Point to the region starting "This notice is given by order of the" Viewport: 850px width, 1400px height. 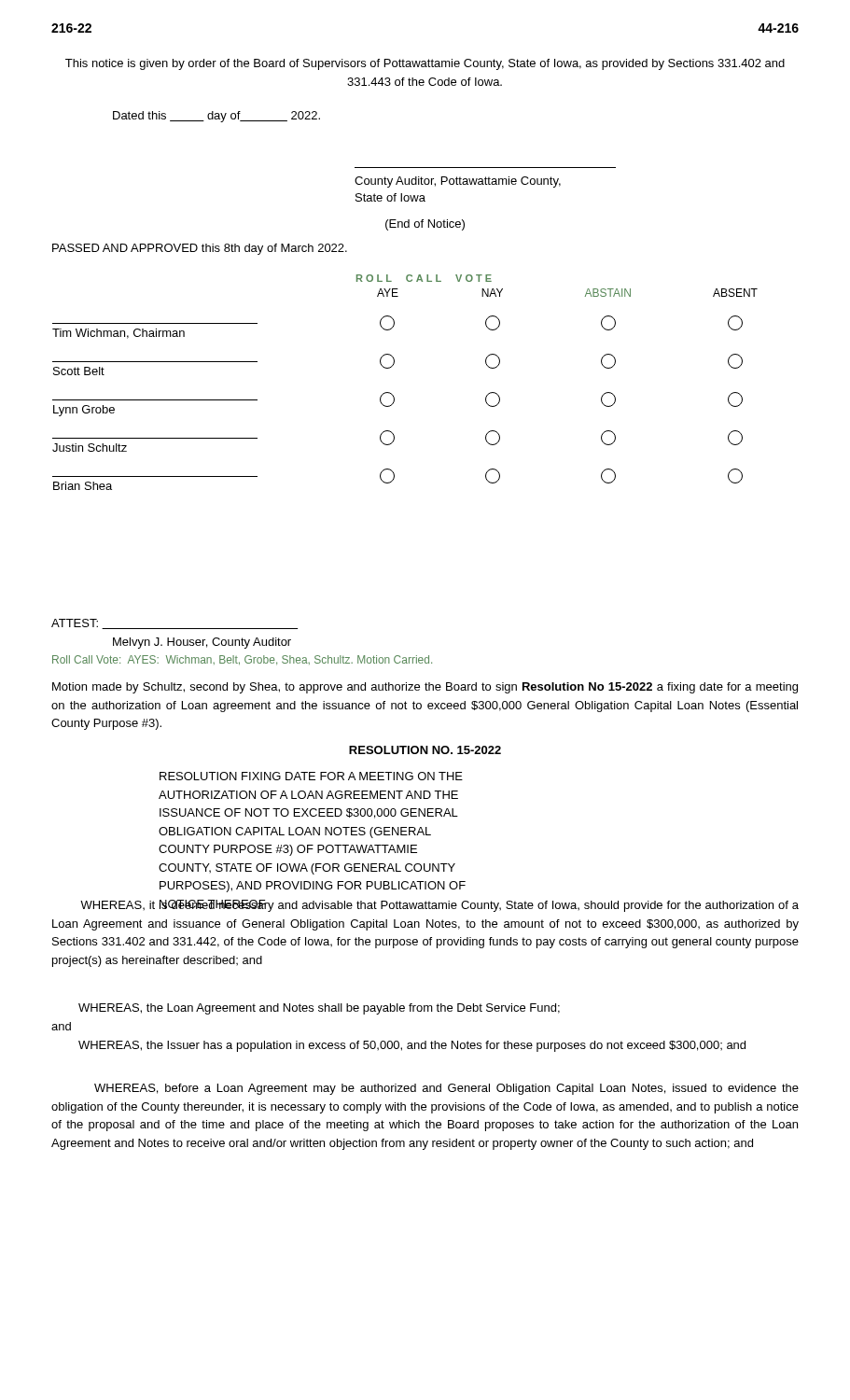pyautogui.click(x=425, y=72)
